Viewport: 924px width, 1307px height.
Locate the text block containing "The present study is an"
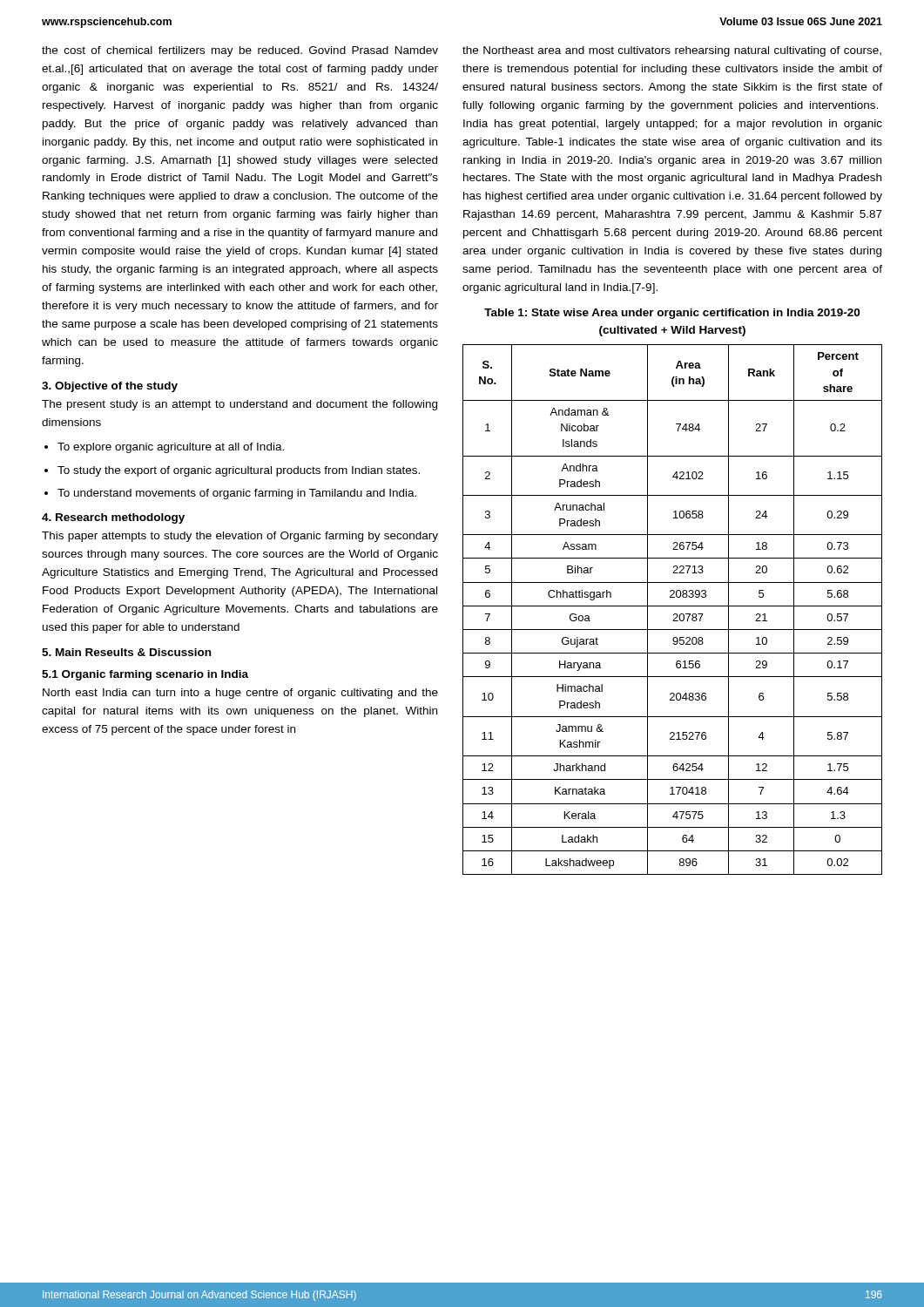(x=240, y=413)
